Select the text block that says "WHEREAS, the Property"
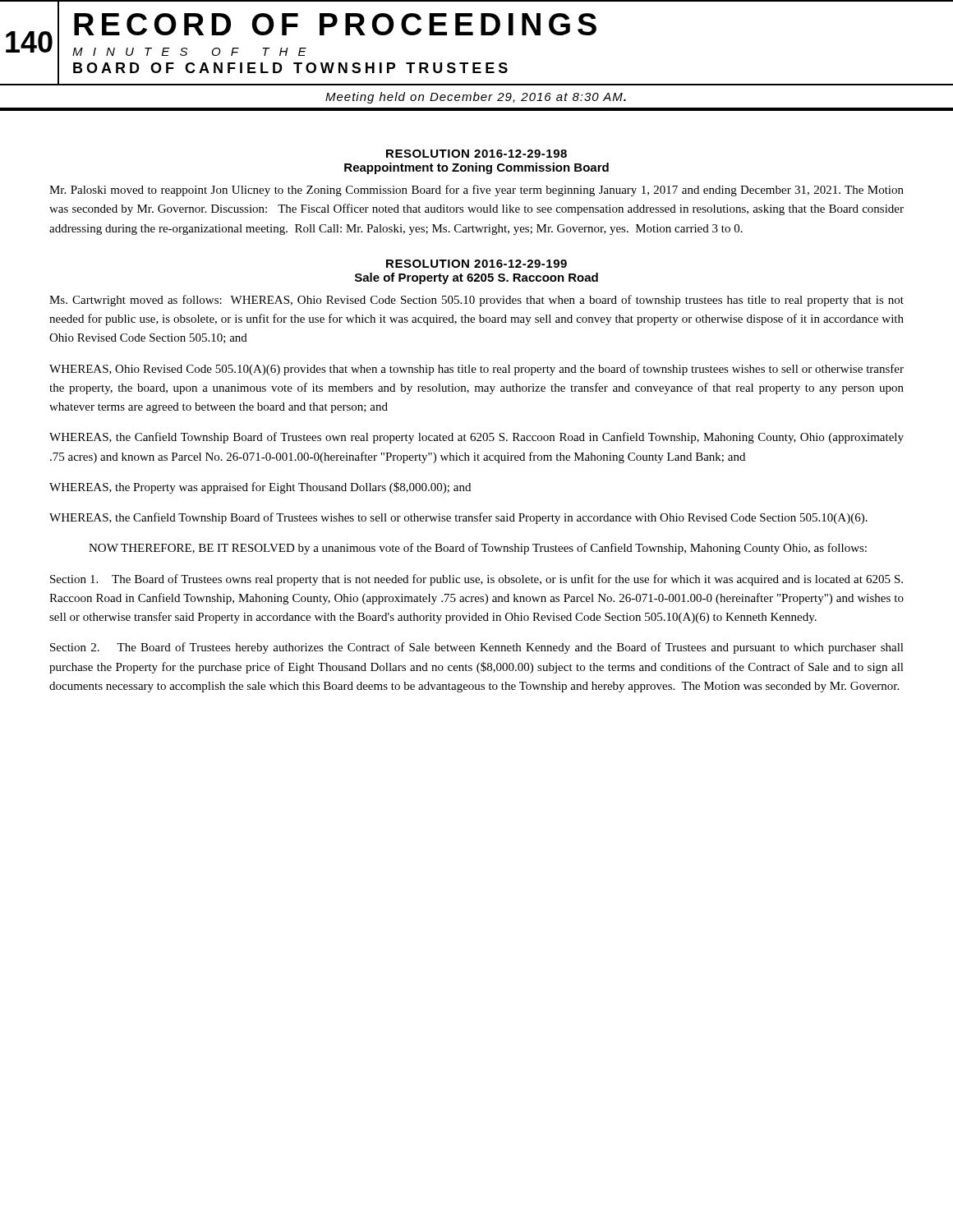This screenshot has height=1232, width=953. (260, 487)
